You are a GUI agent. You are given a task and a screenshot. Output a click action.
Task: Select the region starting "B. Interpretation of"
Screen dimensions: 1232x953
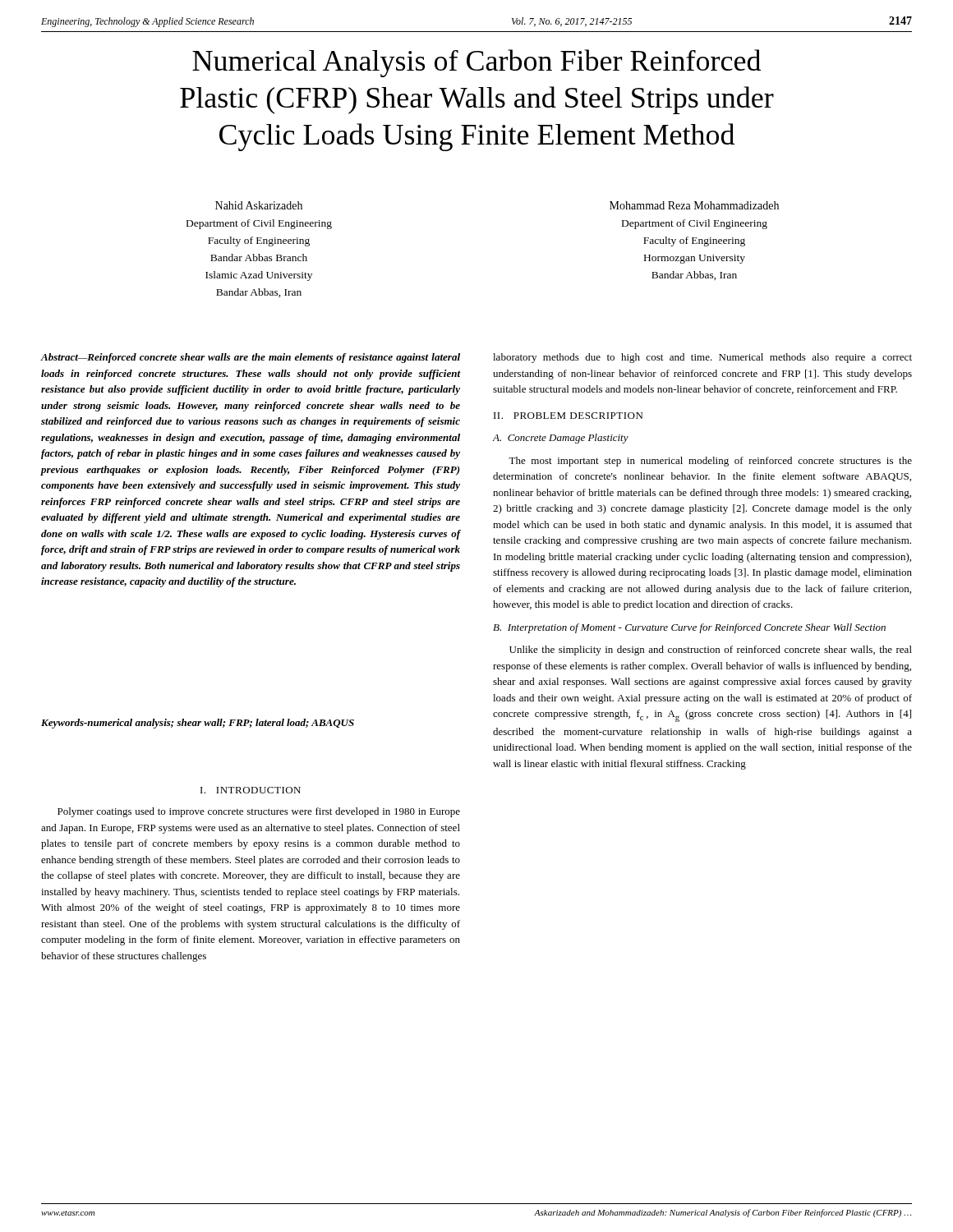pos(702,627)
